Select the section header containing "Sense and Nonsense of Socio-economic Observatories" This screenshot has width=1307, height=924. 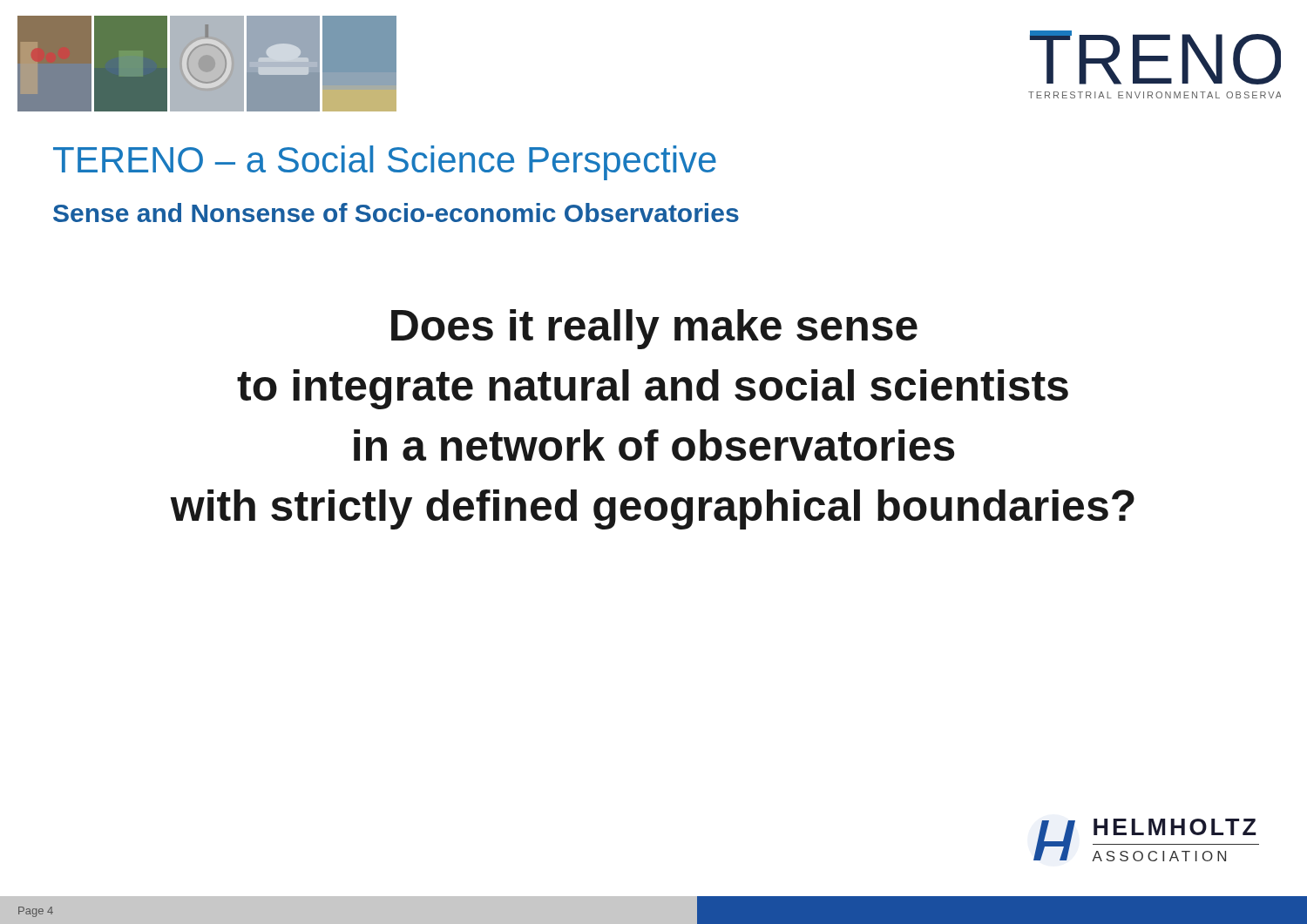(x=654, y=213)
